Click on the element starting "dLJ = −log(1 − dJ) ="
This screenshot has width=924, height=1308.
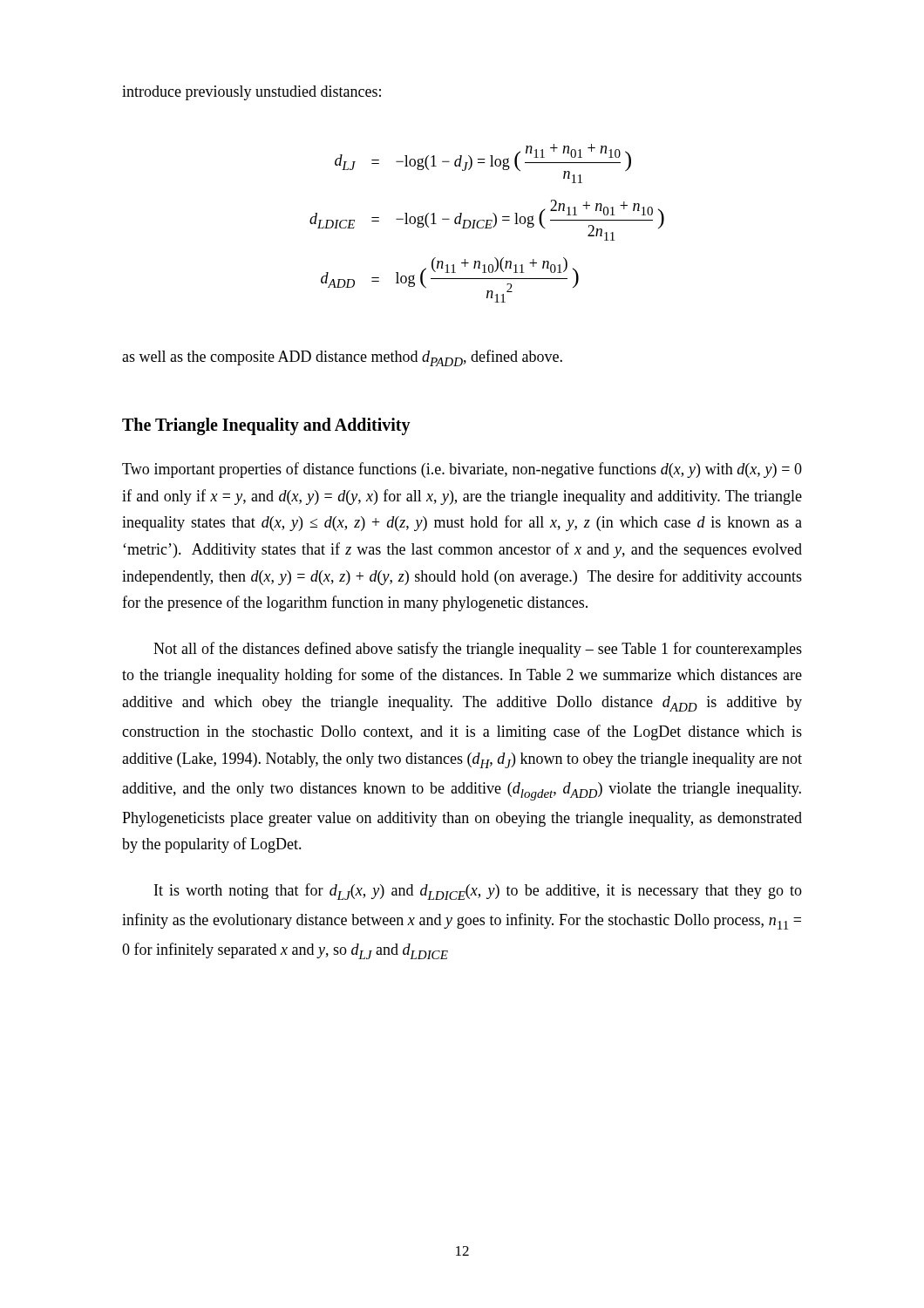pyautogui.click(x=462, y=222)
